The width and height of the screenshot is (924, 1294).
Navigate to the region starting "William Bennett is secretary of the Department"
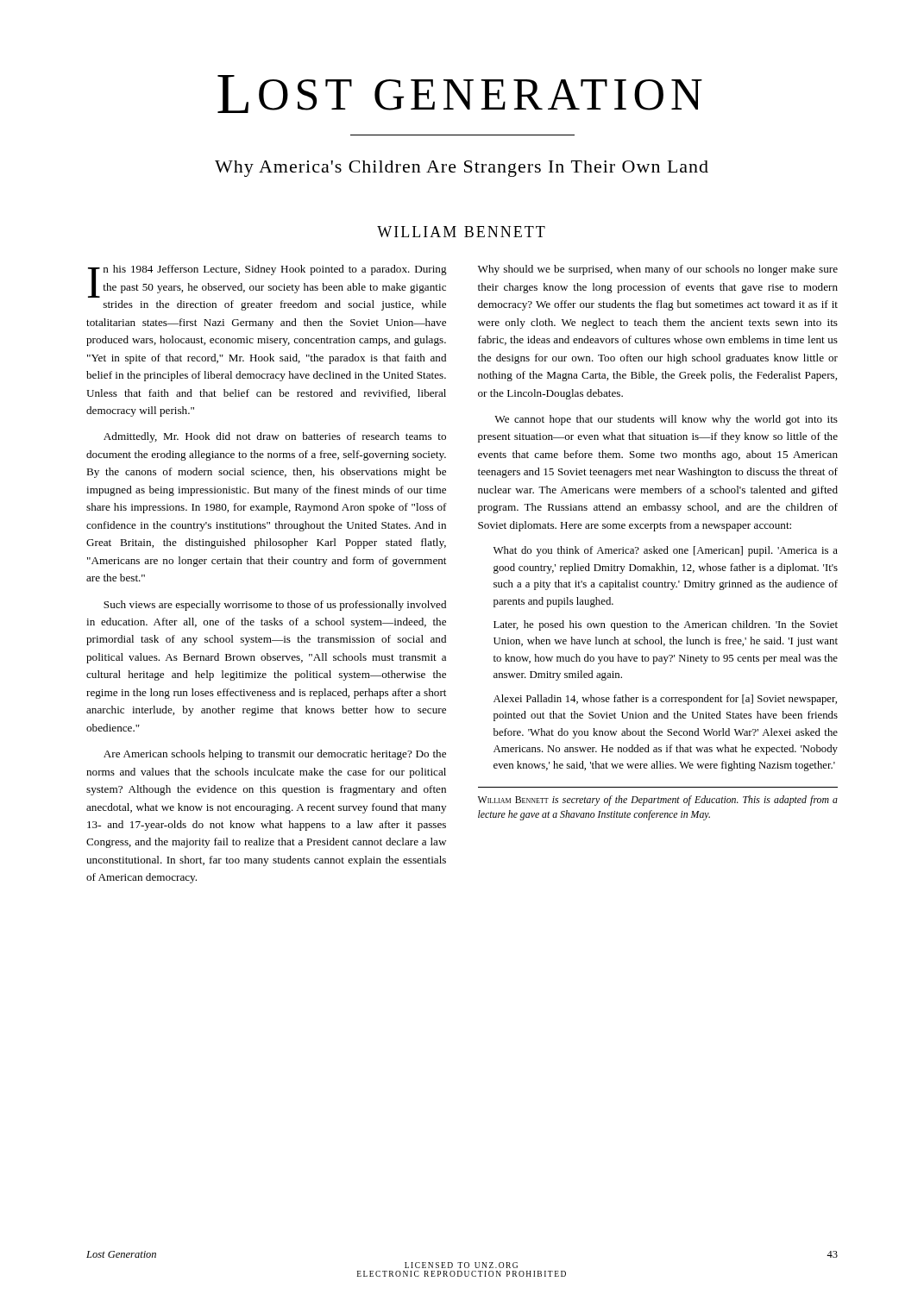pos(658,807)
